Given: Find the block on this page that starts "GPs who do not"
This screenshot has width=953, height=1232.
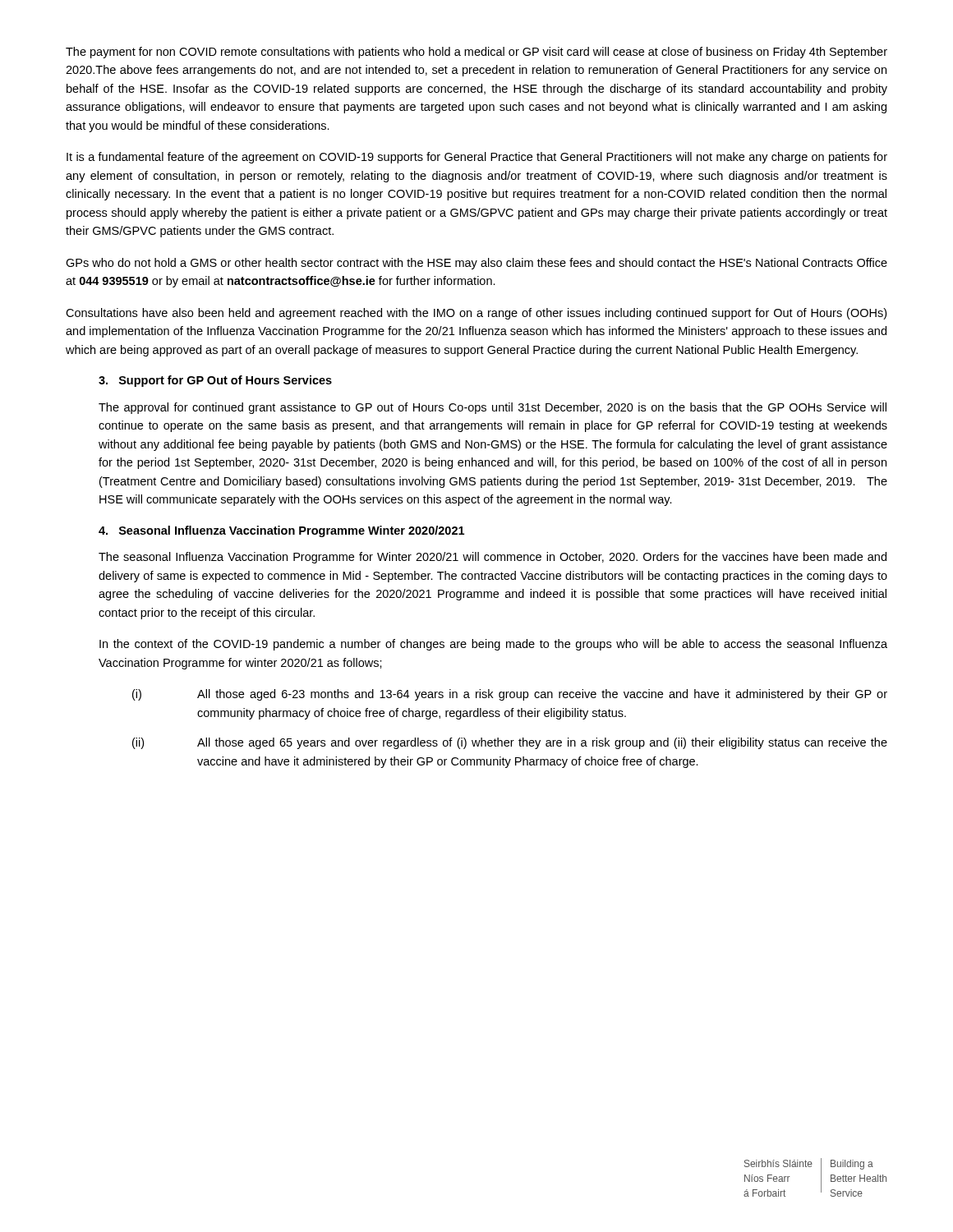Looking at the screenshot, I should click(476, 272).
